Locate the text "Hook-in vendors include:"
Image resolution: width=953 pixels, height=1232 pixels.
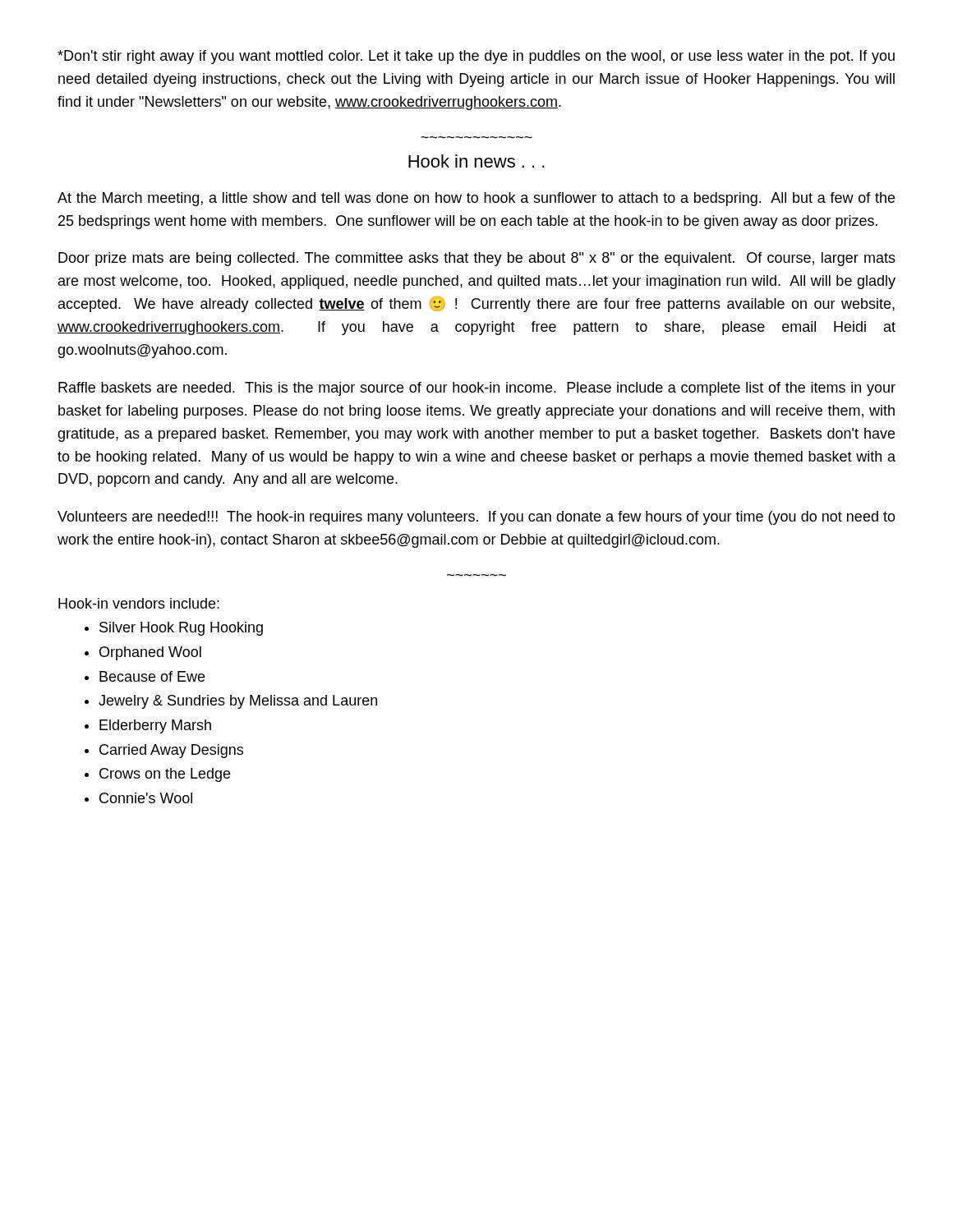139,604
